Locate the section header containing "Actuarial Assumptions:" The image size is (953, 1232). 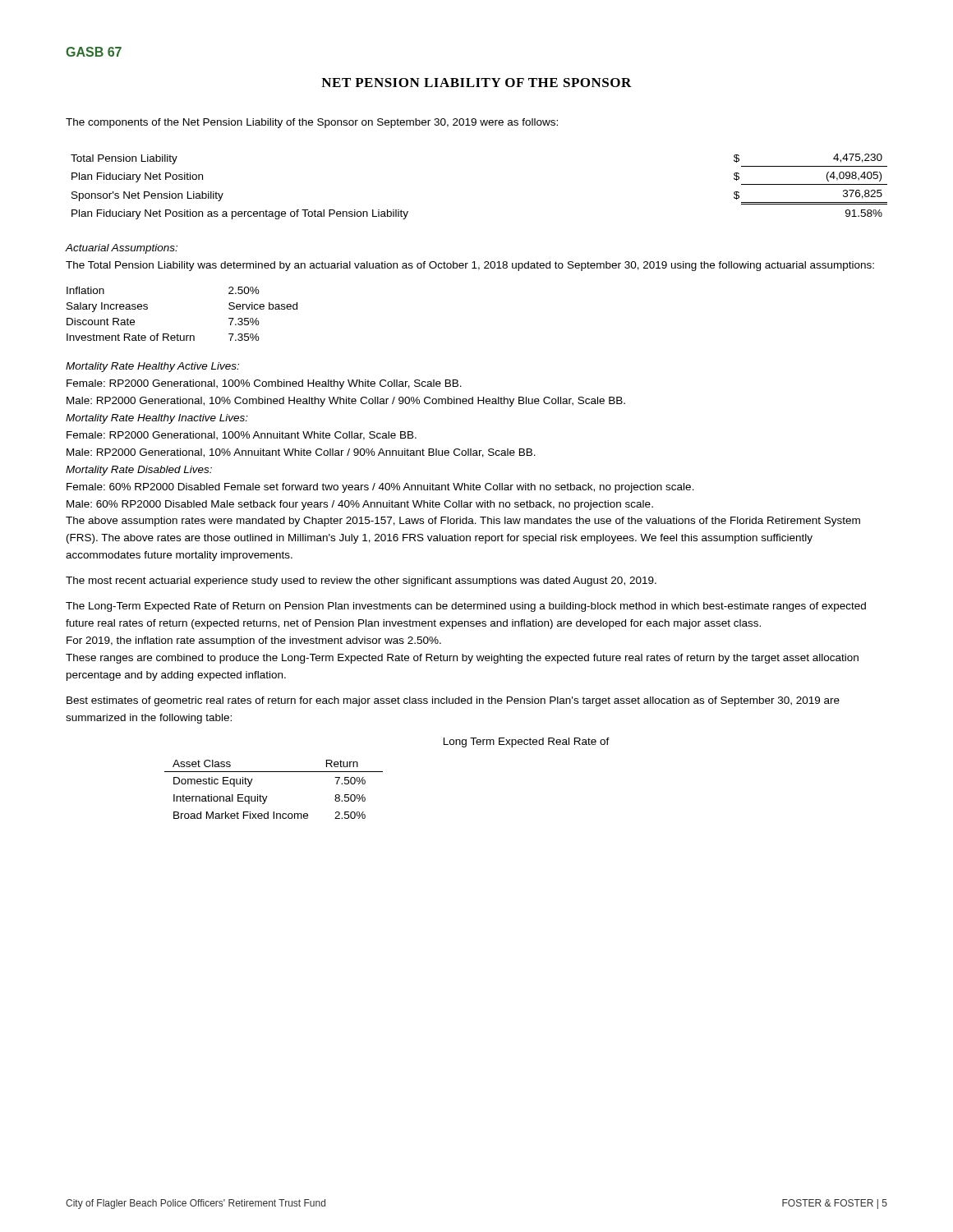[x=122, y=248]
